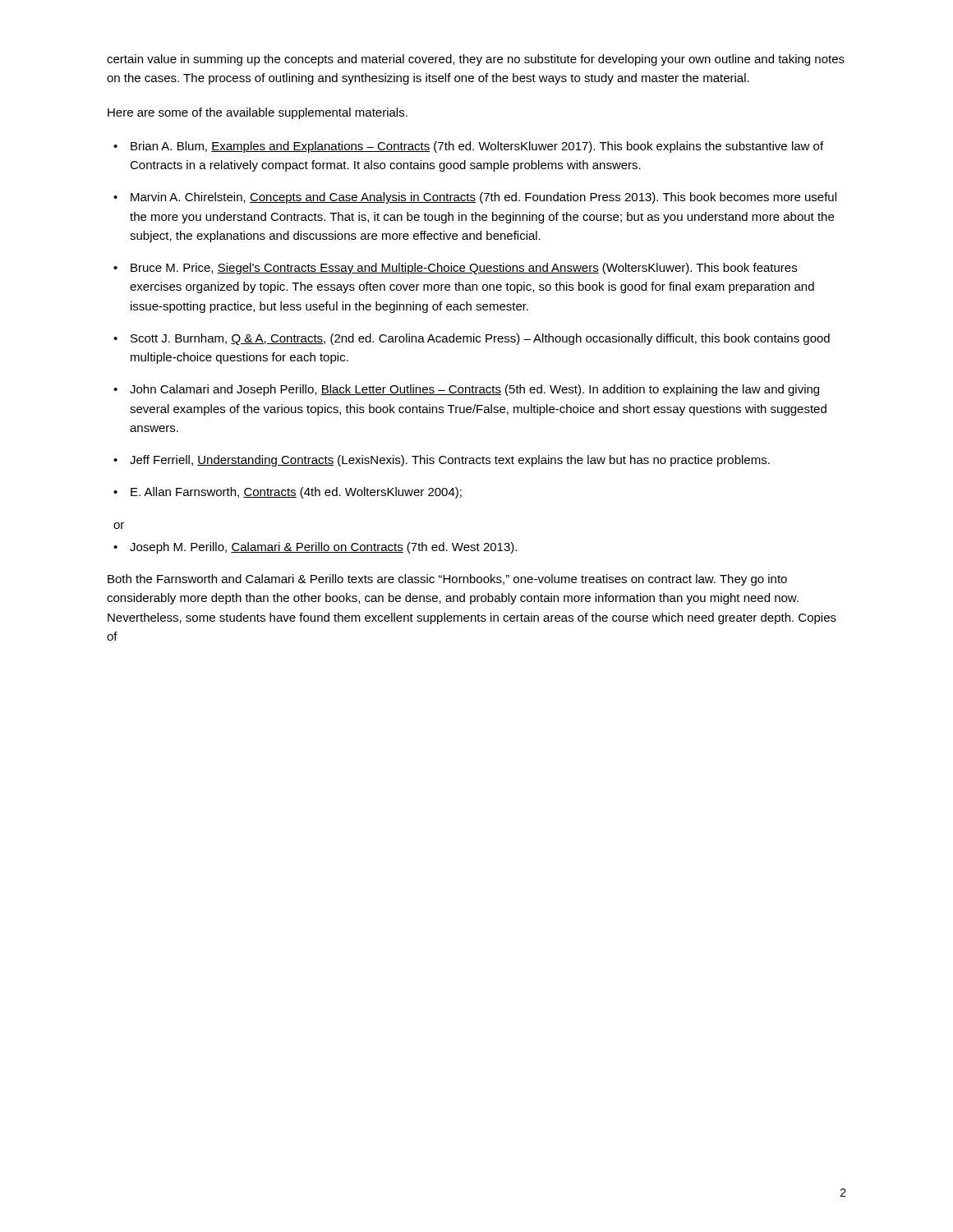Select the text block starting "Both the Farnsworth"

tap(472, 607)
